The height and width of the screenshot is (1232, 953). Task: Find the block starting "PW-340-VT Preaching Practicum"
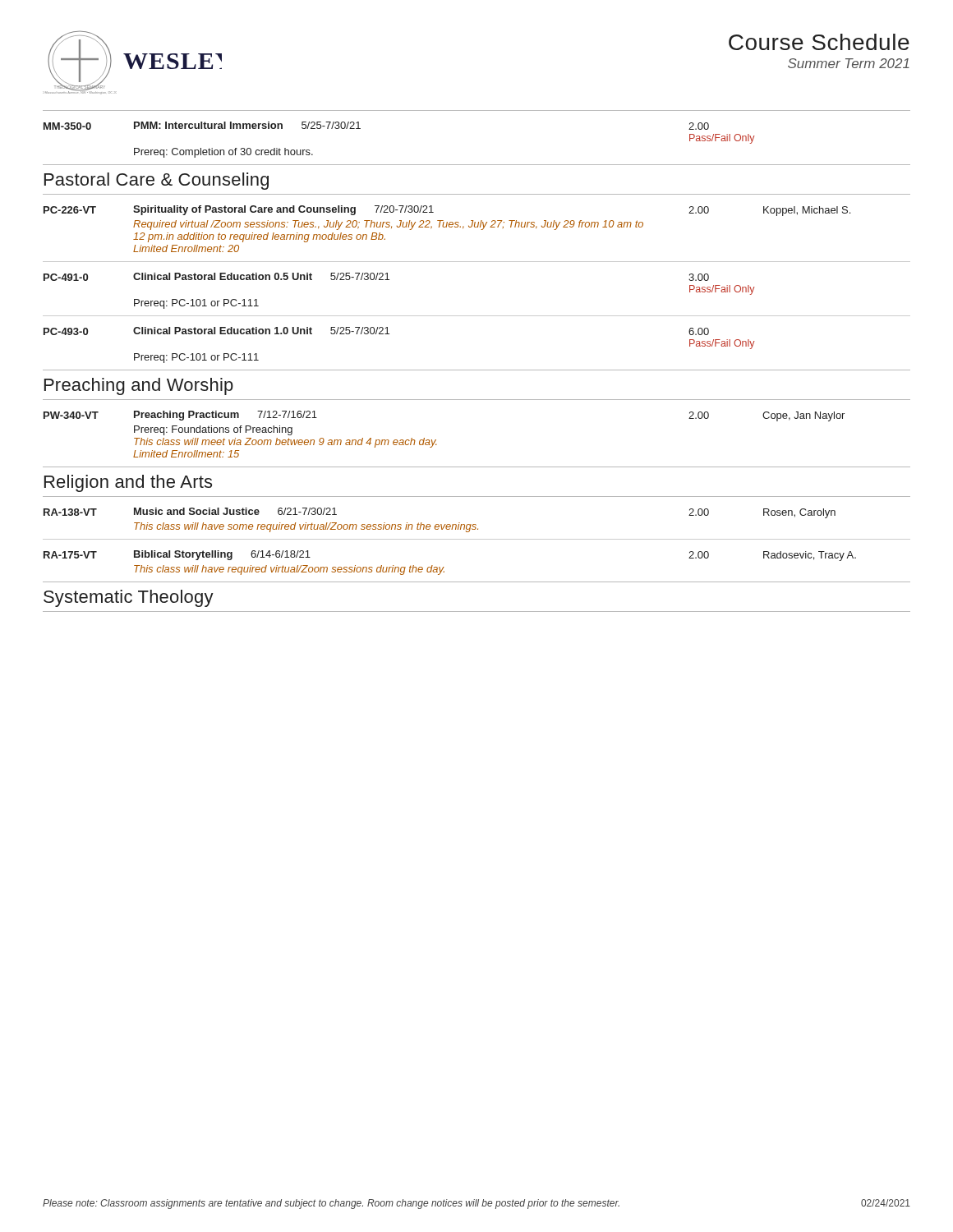click(65, 415)
